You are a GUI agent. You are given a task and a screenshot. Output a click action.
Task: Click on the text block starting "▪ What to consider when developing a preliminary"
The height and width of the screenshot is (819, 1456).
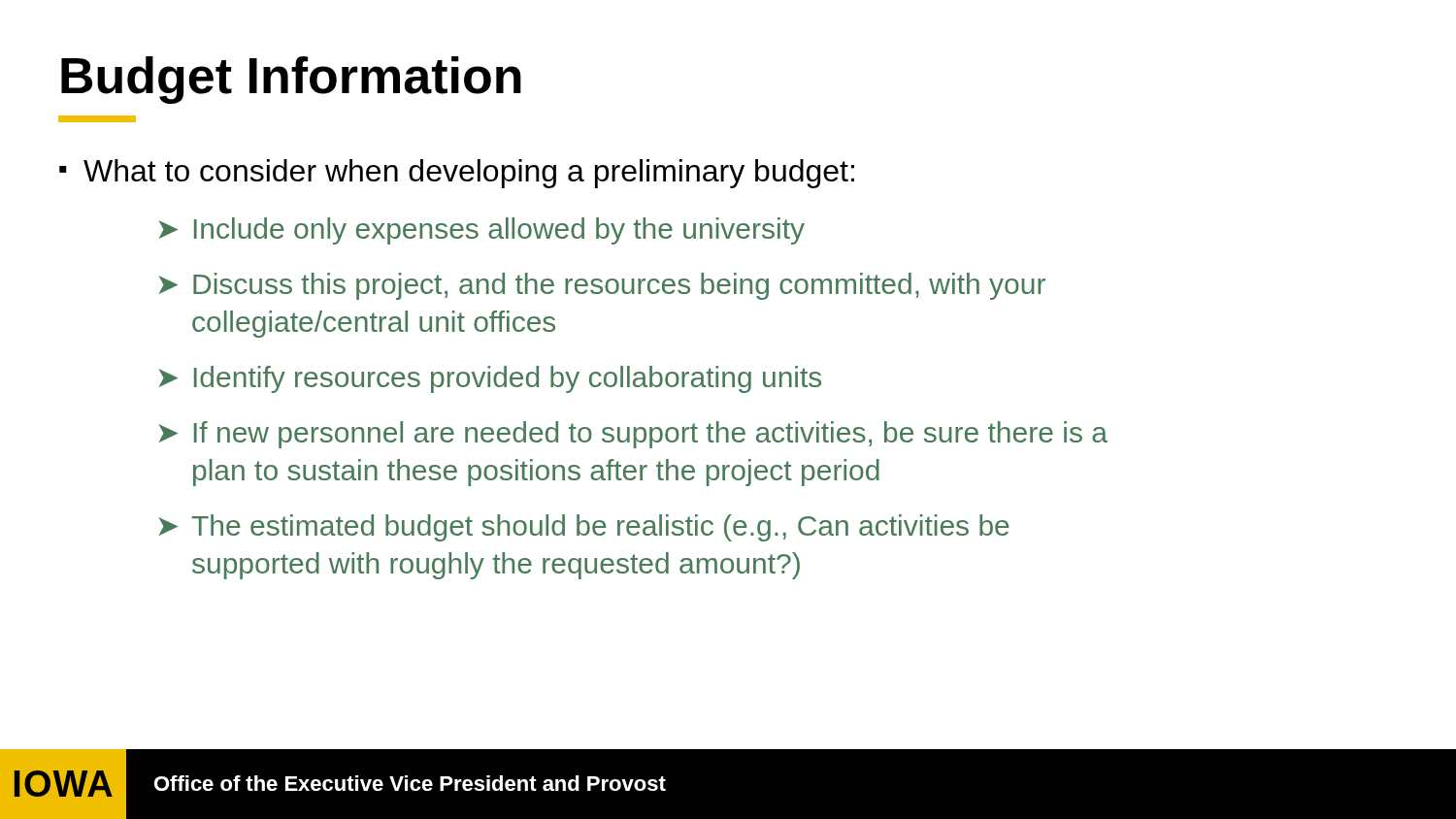(x=458, y=172)
